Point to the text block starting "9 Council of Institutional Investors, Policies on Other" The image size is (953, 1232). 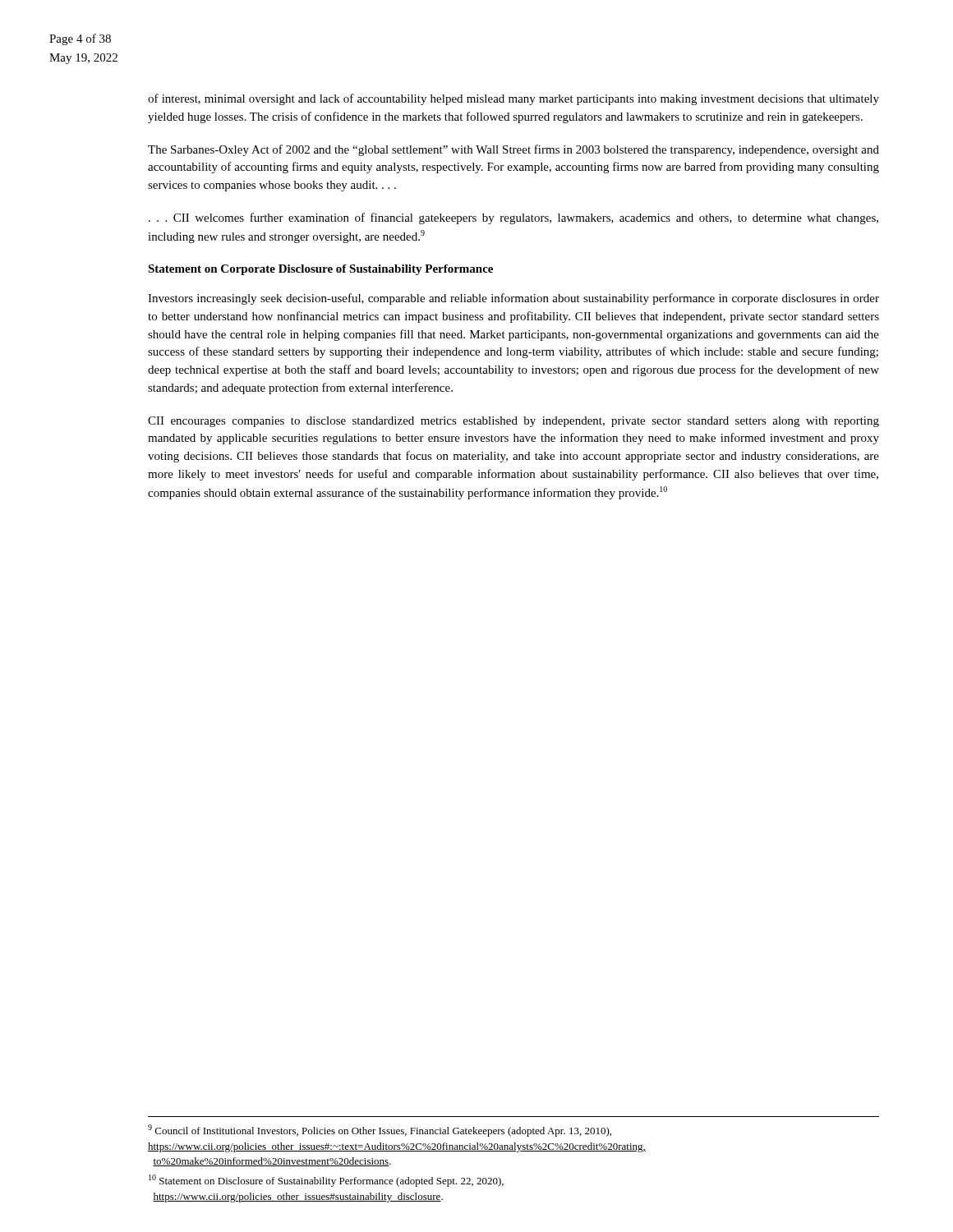[x=397, y=1145]
